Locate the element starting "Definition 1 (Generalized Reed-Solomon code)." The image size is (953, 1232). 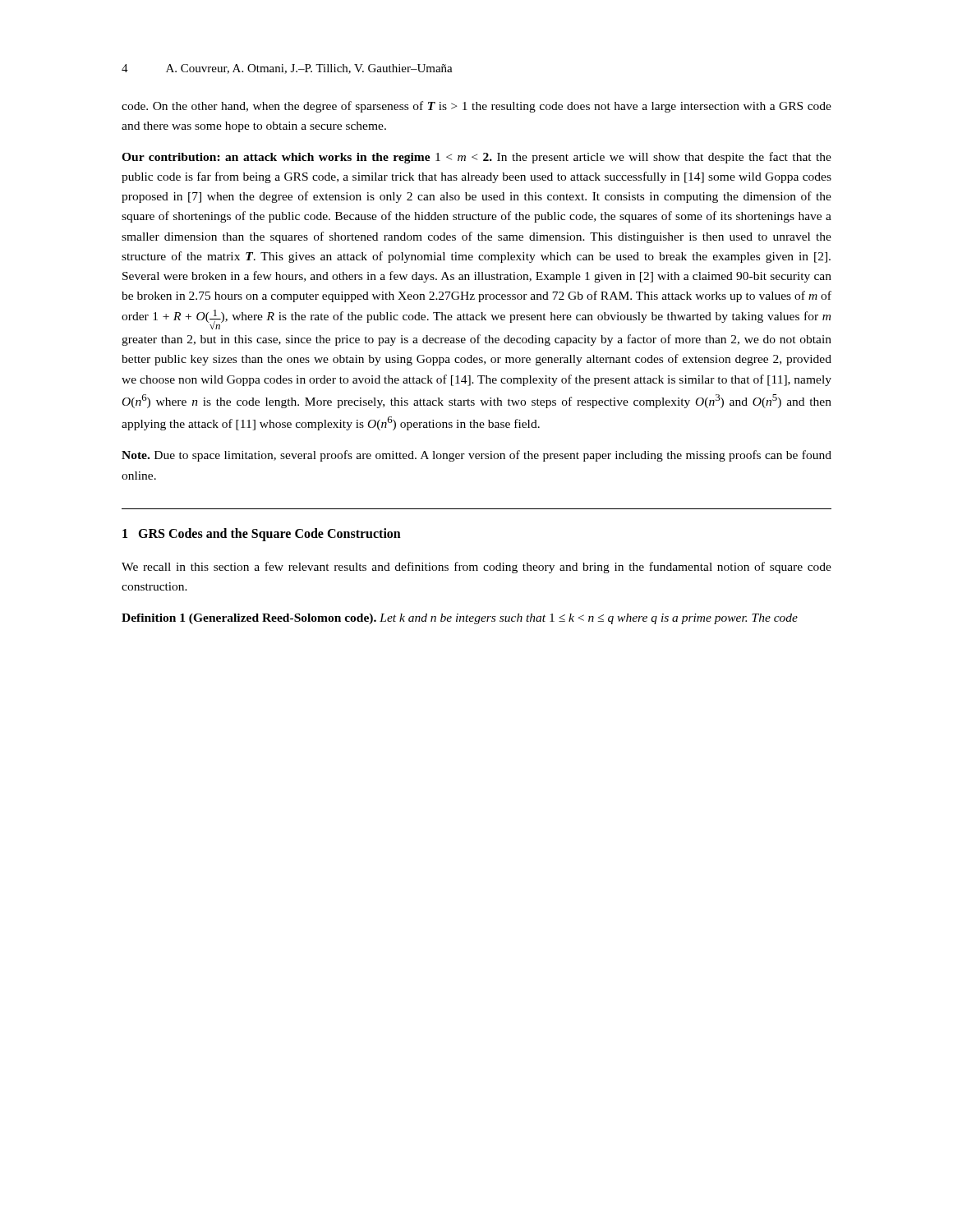460,617
